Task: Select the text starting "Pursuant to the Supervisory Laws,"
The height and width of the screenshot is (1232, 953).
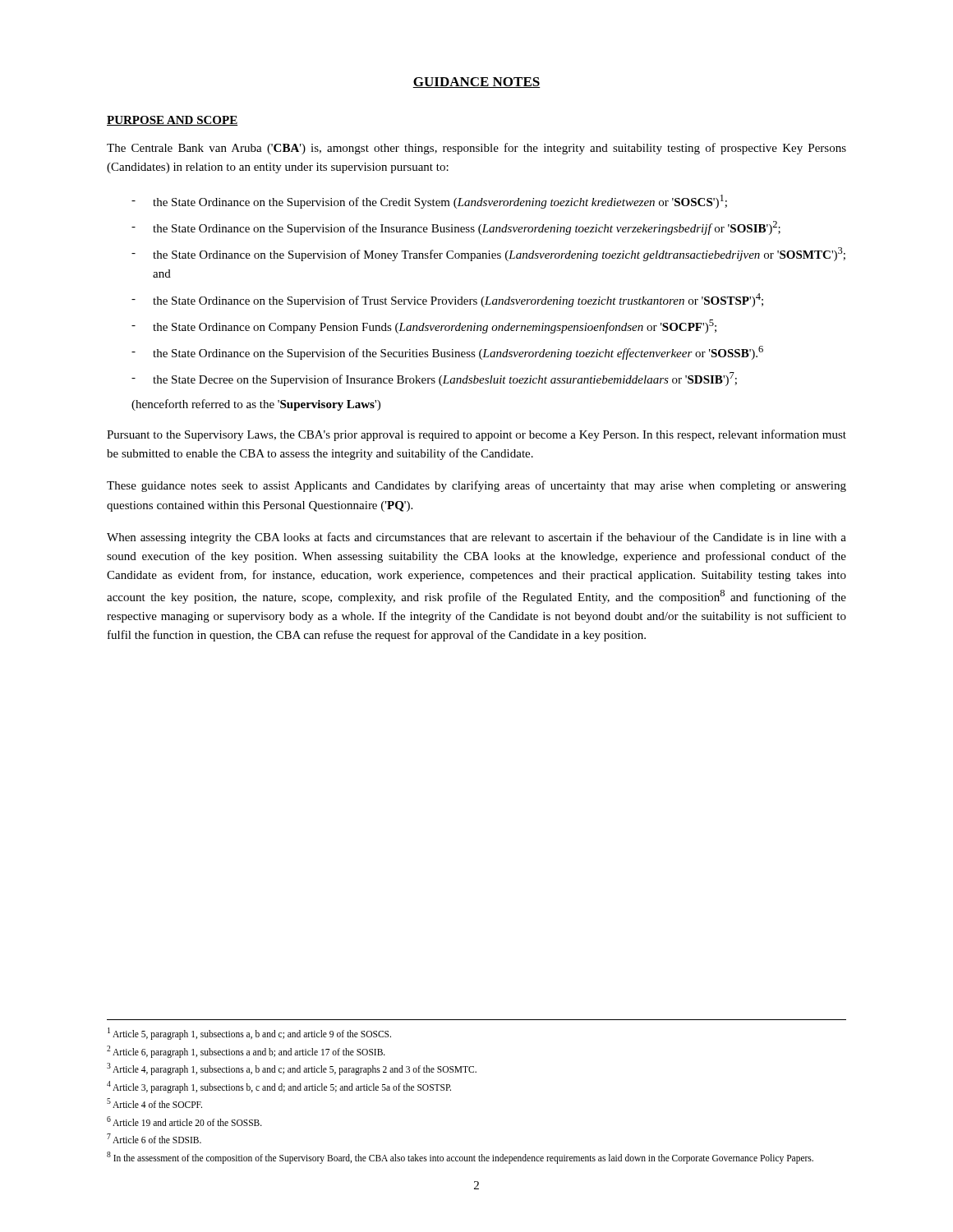Action: 476,444
